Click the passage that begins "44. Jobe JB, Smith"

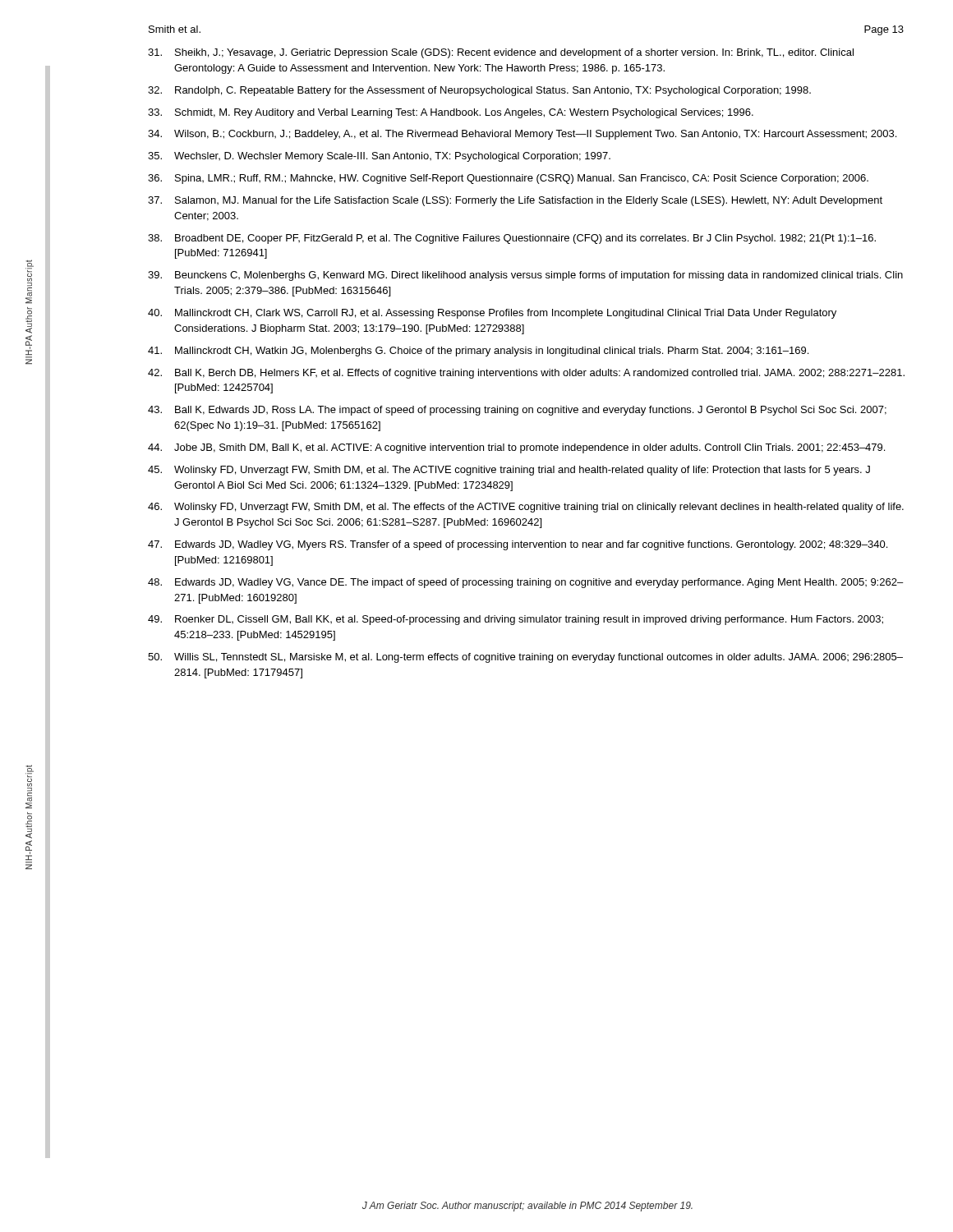coord(528,448)
